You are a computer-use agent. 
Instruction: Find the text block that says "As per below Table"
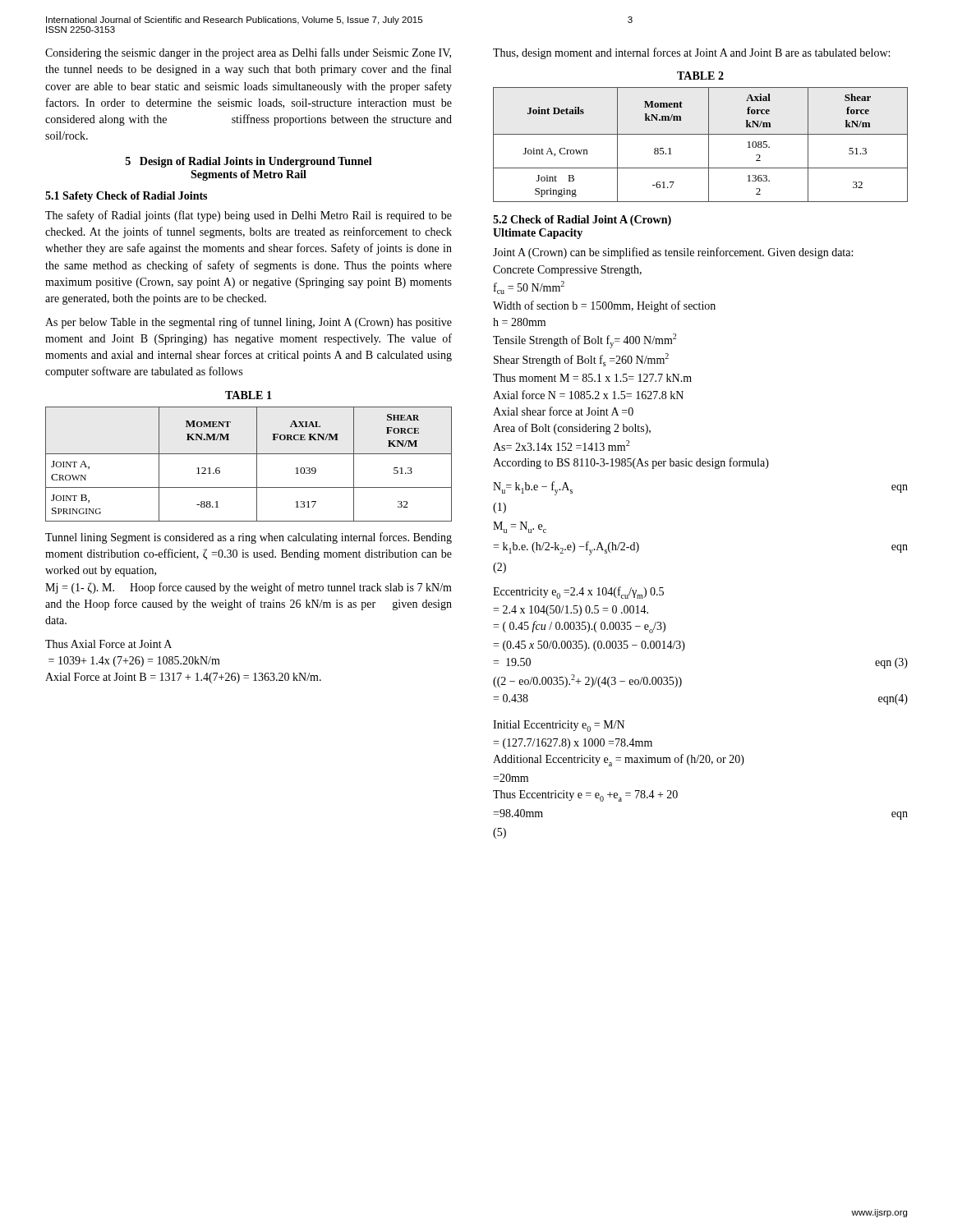click(x=248, y=348)
